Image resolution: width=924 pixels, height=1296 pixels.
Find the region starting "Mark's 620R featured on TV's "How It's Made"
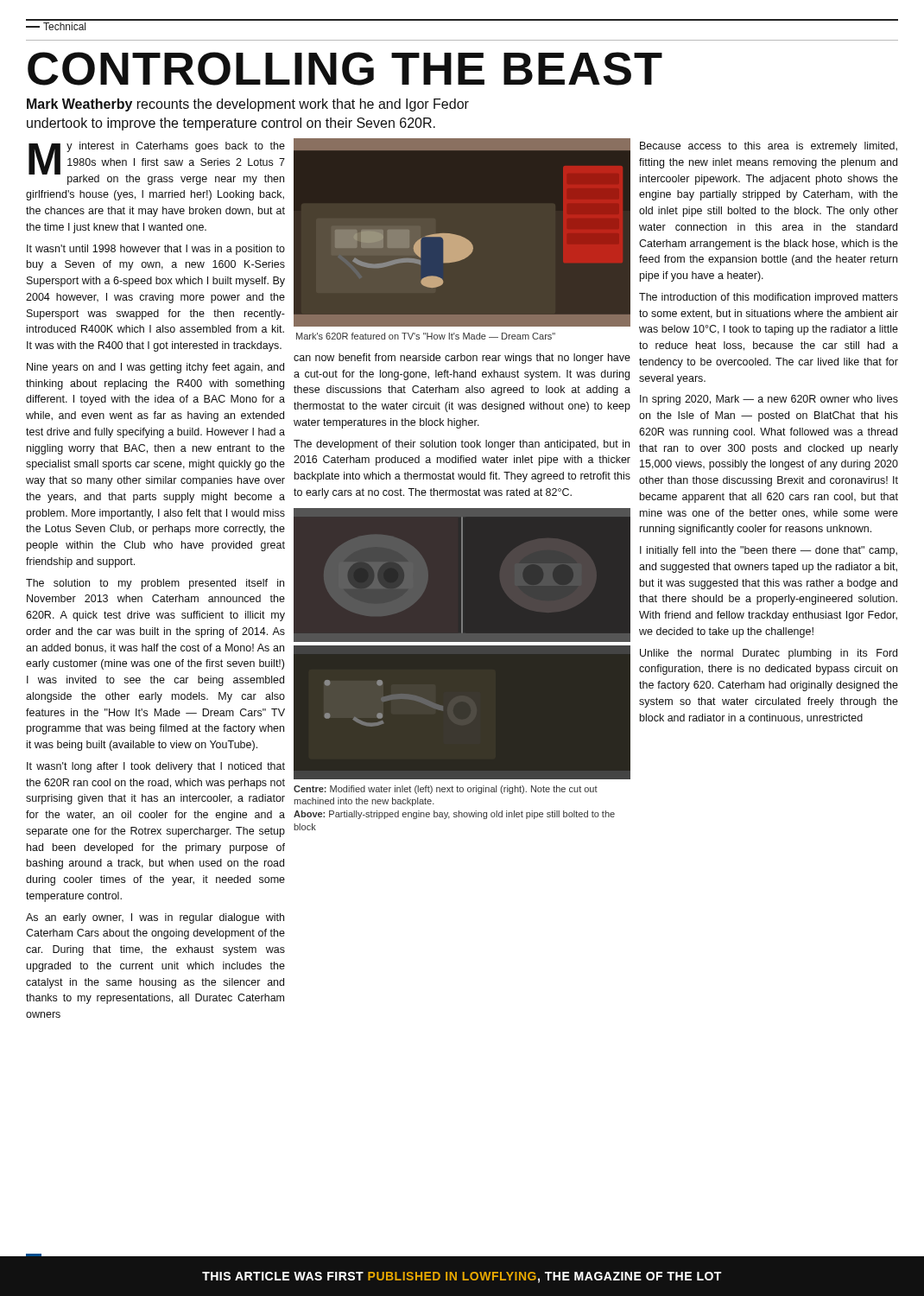pyautogui.click(x=425, y=336)
